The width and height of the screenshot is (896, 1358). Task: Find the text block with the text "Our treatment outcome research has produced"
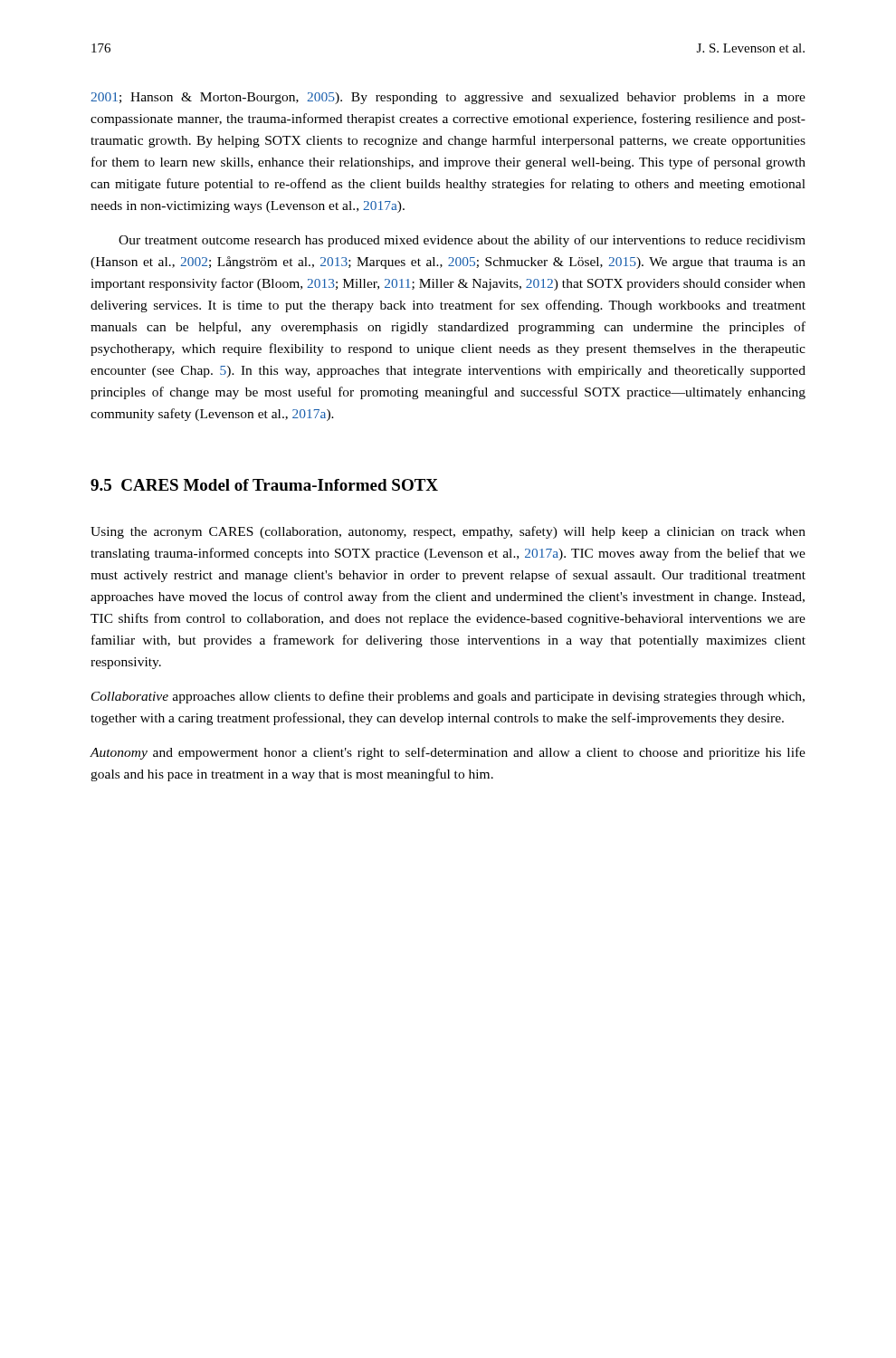(448, 327)
